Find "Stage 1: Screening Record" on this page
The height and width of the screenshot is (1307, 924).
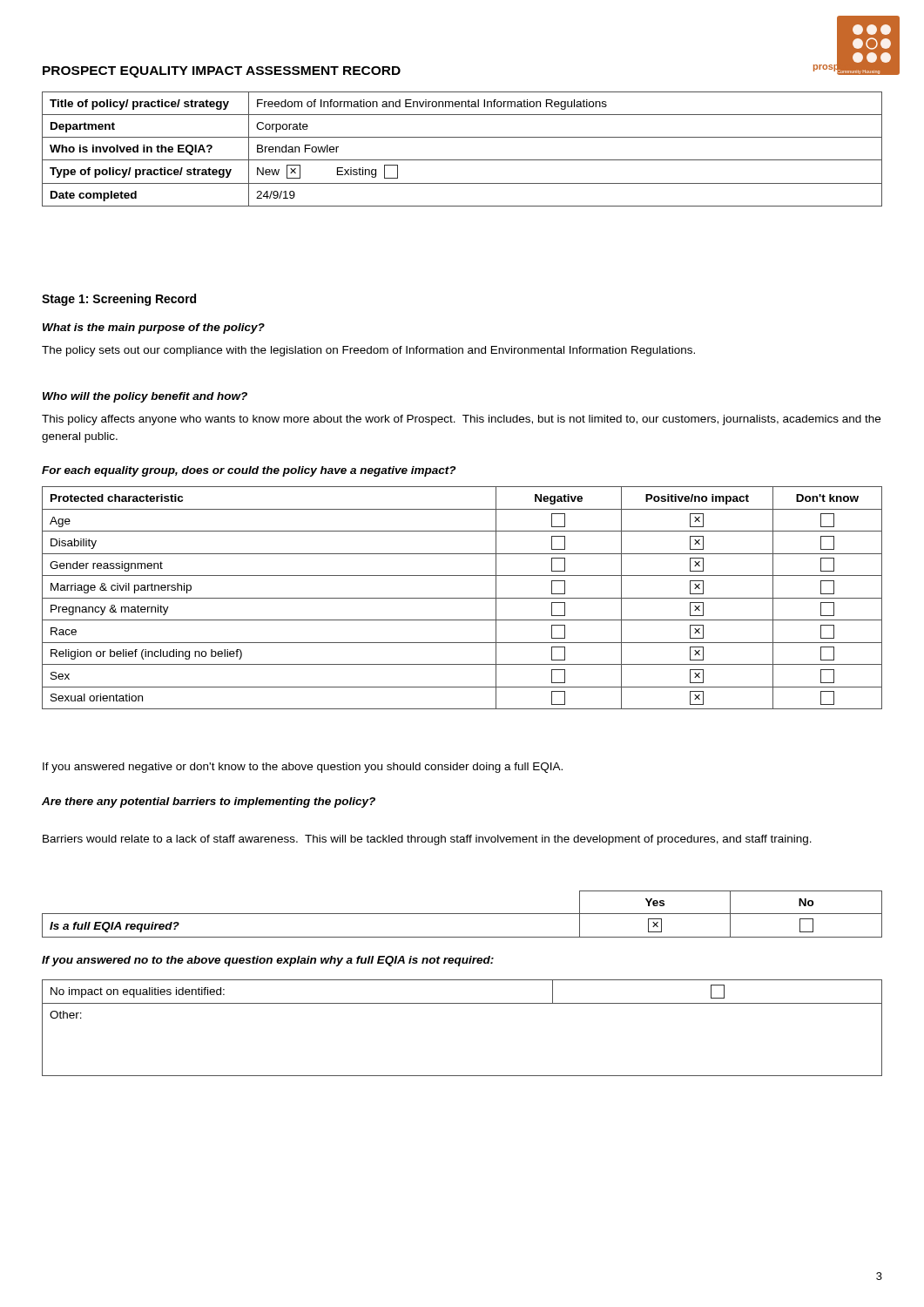point(119,299)
